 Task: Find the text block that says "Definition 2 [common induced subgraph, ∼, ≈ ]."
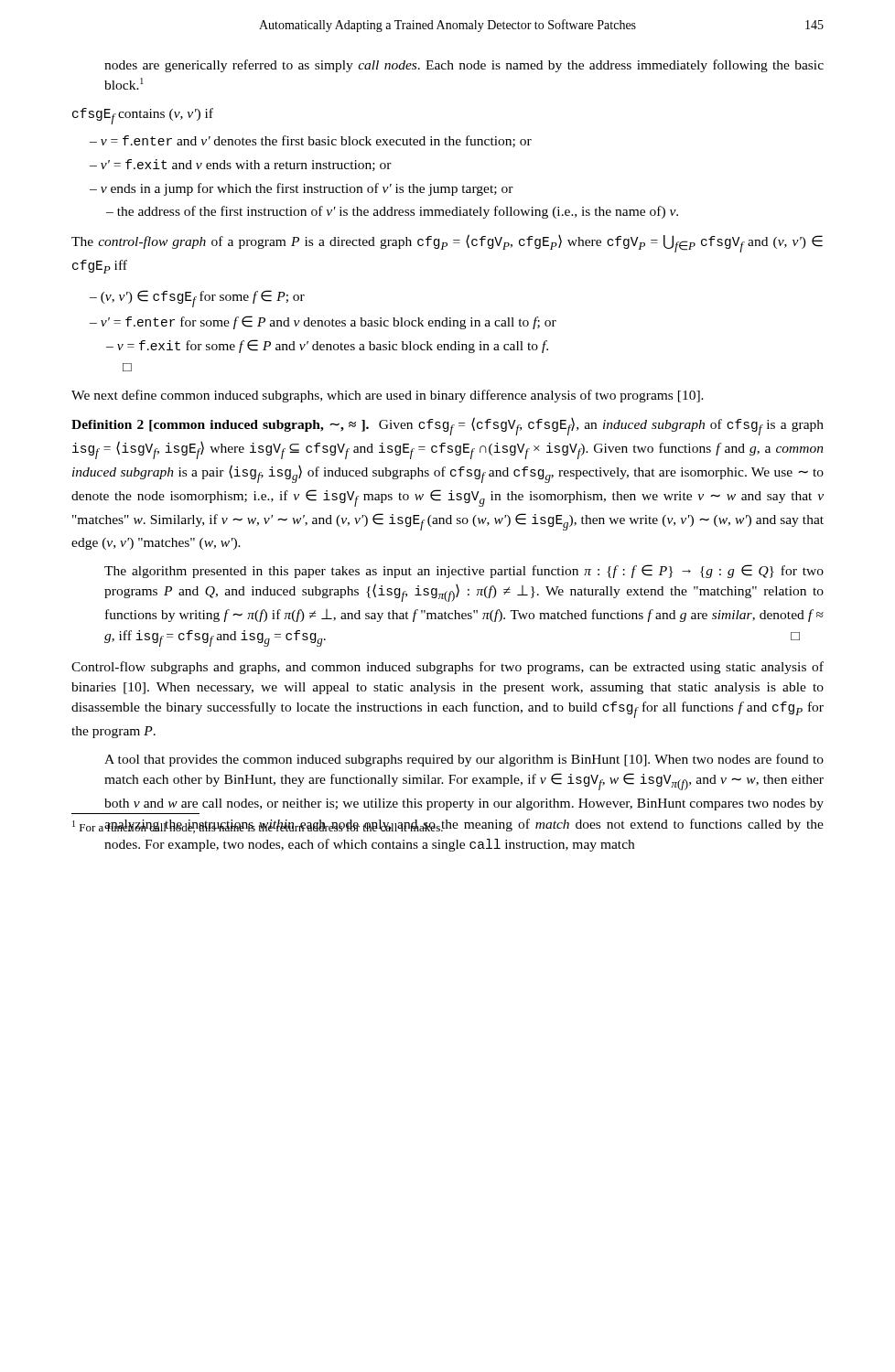[x=448, y=483]
